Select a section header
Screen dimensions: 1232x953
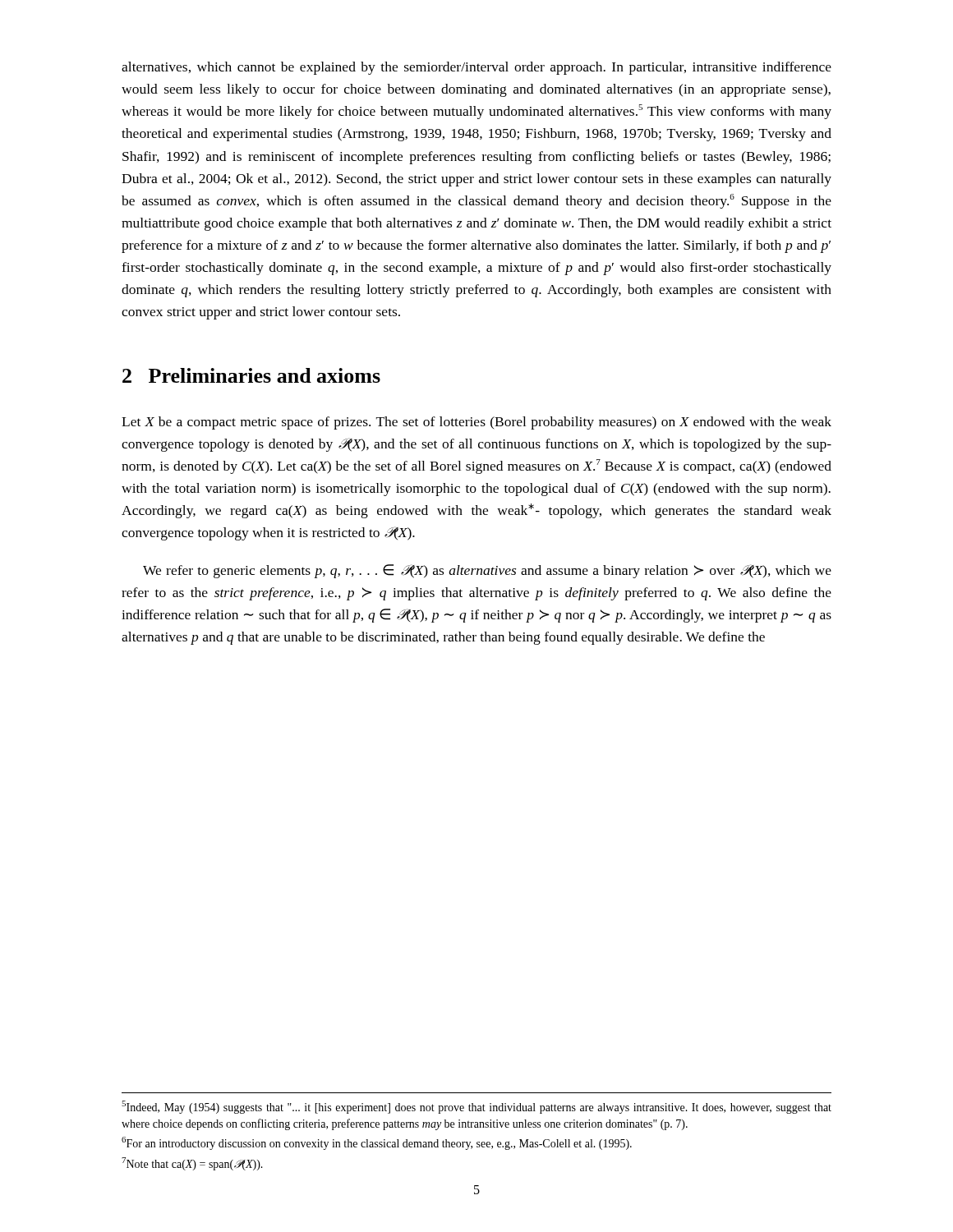click(251, 375)
